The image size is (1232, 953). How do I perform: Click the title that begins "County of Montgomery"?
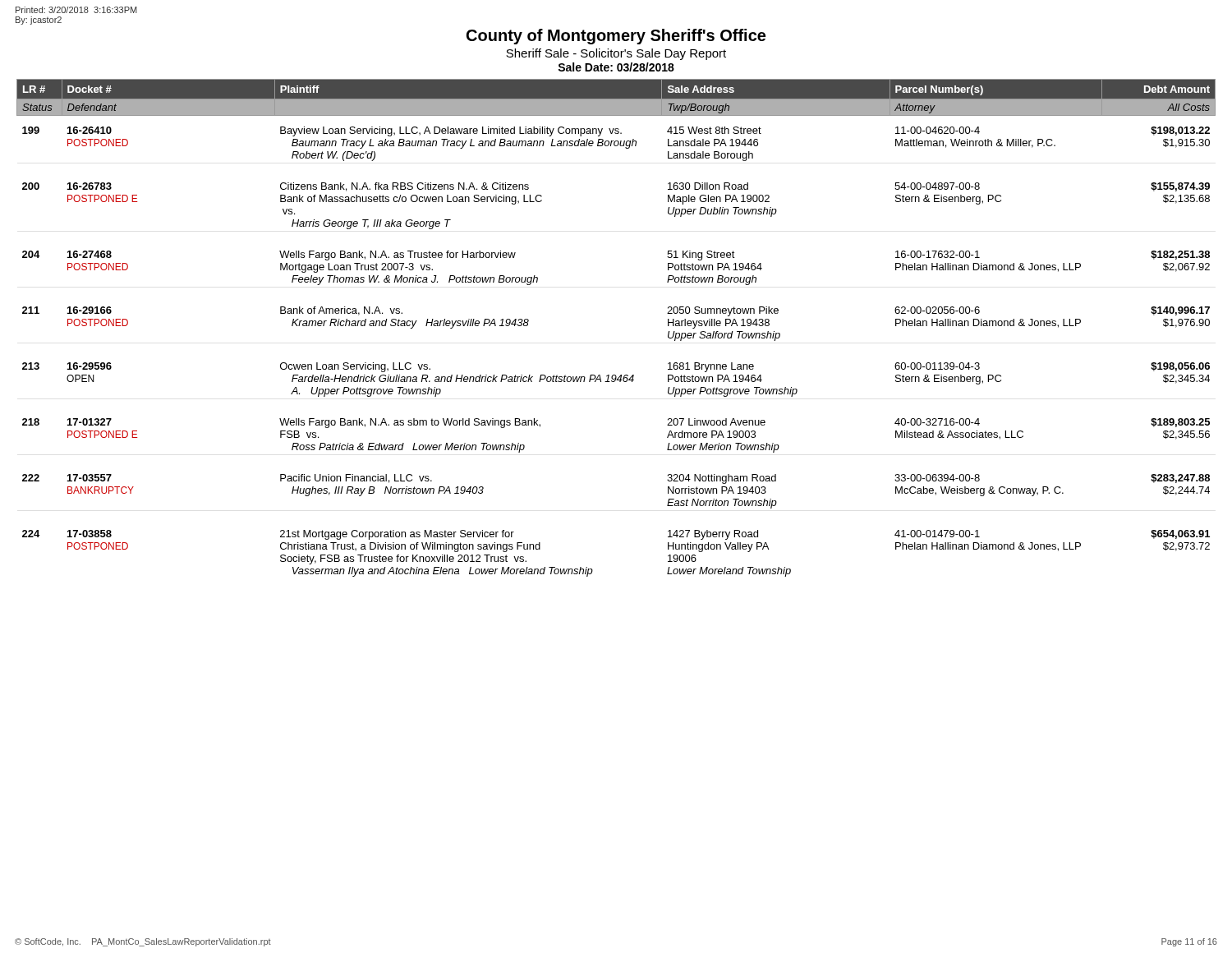[616, 35]
